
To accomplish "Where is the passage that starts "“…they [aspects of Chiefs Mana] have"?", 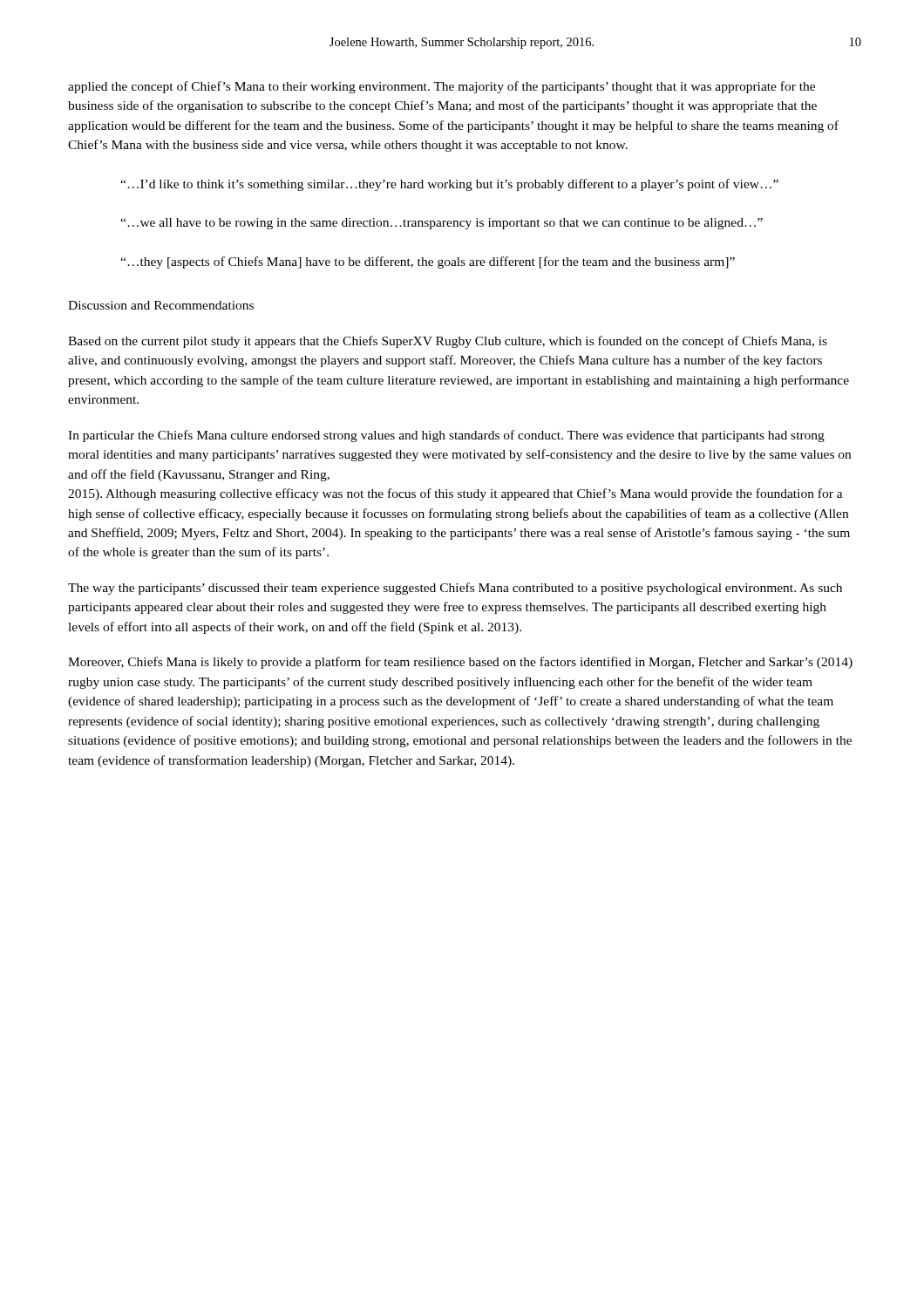I will tap(488, 262).
